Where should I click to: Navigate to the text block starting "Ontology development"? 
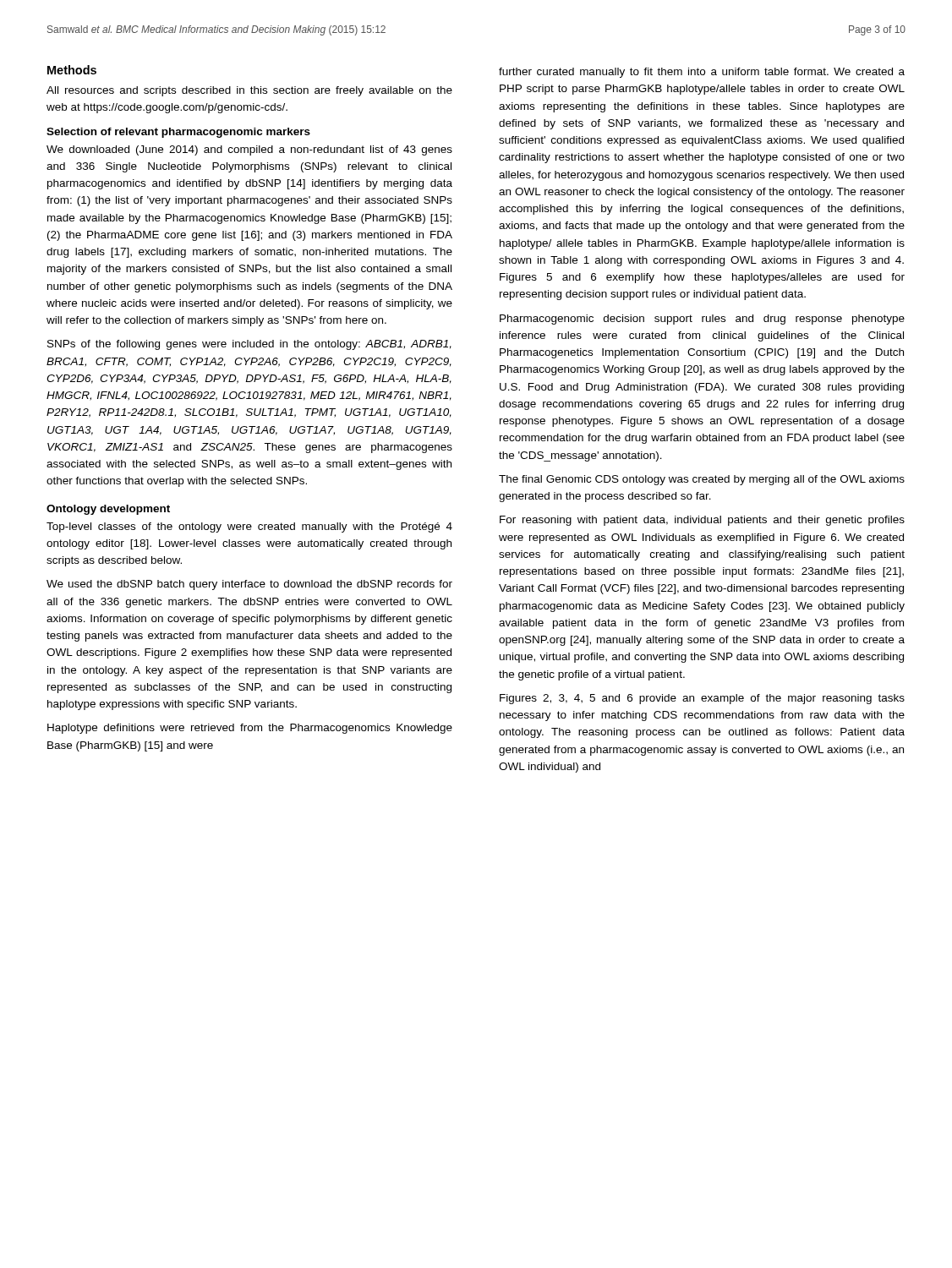pos(108,508)
